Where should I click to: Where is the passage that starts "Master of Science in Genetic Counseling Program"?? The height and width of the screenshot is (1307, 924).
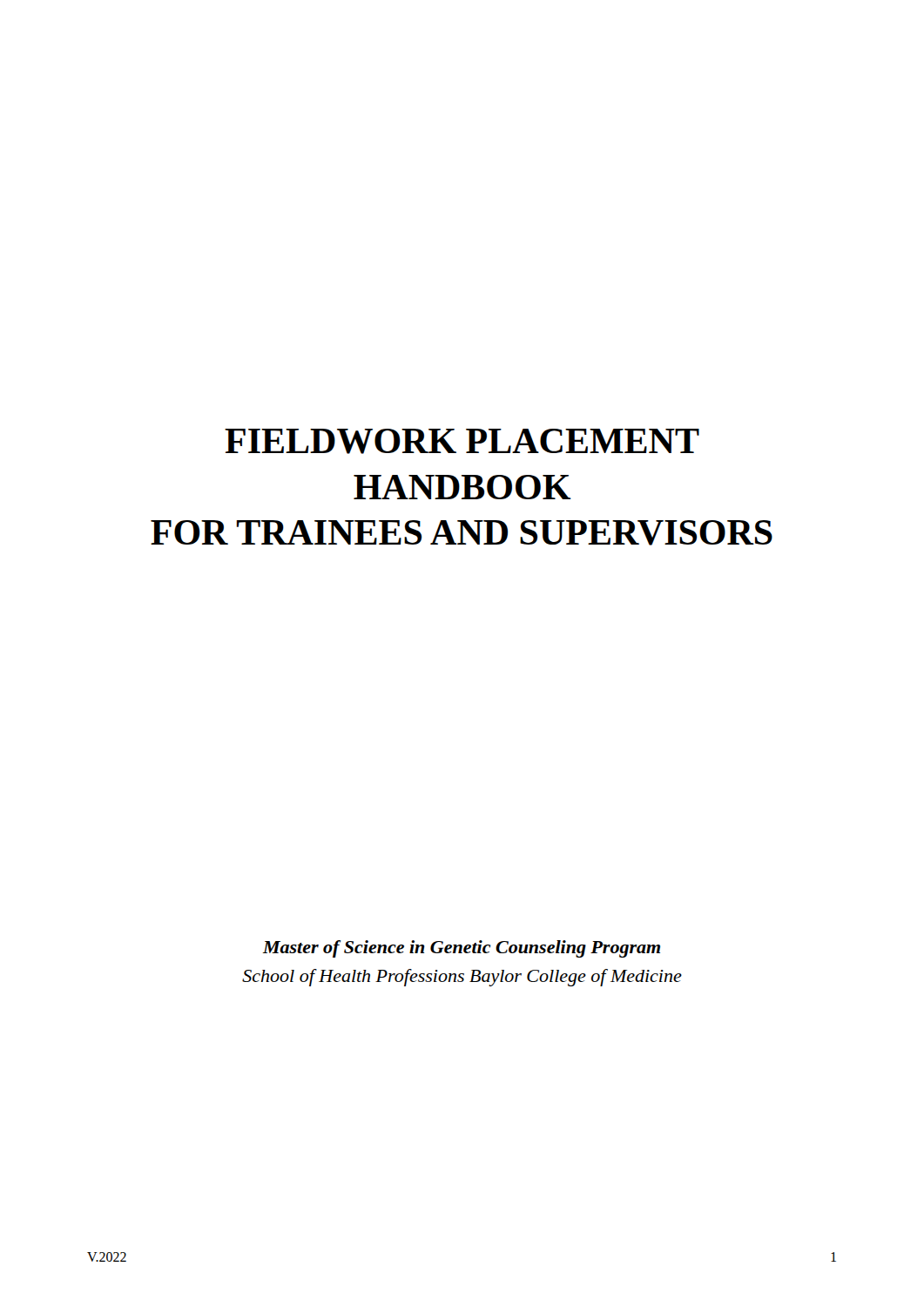coord(462,961)
